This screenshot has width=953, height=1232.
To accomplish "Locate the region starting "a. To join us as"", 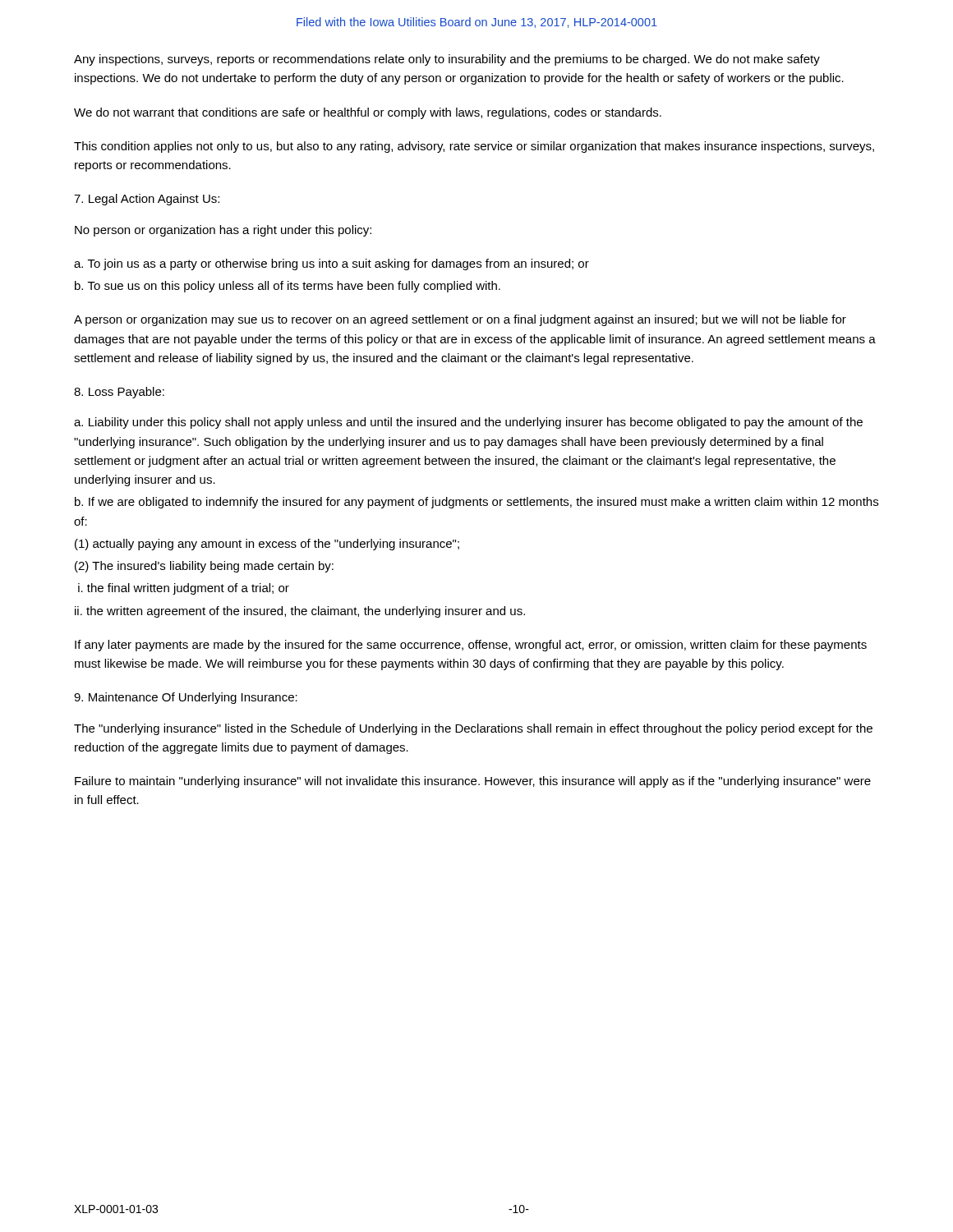I will (x=331, y=263).
